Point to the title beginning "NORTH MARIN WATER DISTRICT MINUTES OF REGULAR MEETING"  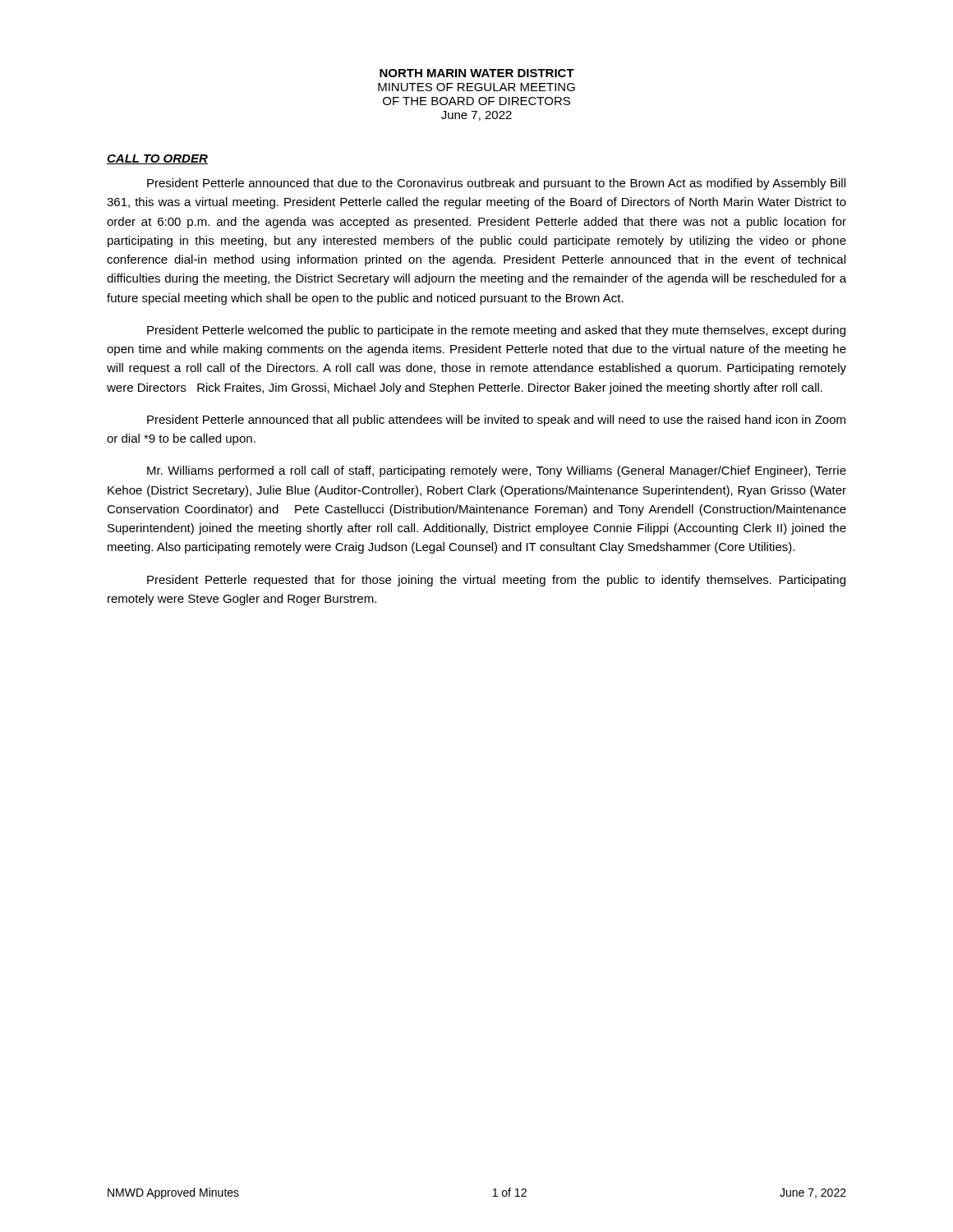476,94
